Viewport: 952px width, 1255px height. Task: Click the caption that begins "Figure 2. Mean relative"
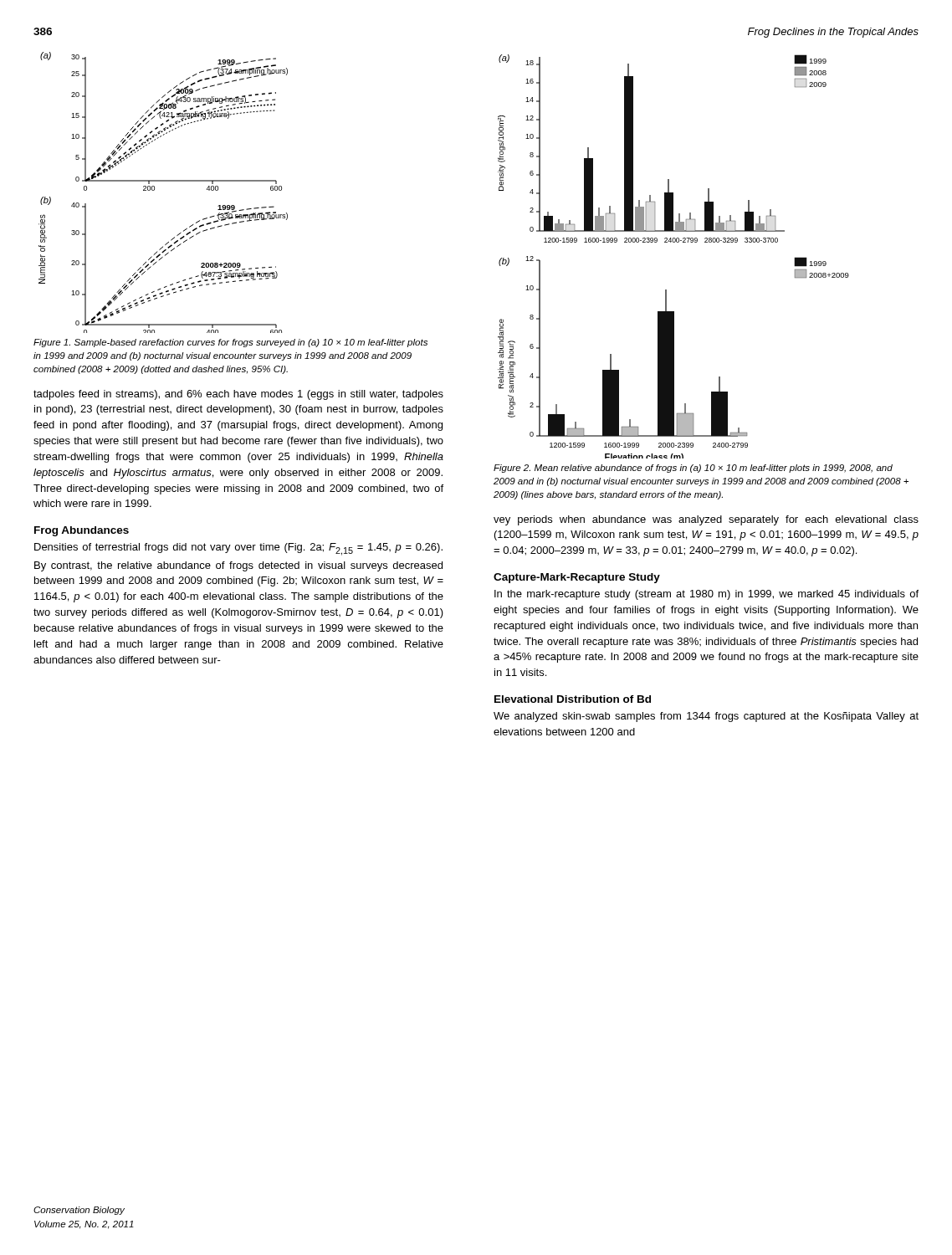coord(701,481)
